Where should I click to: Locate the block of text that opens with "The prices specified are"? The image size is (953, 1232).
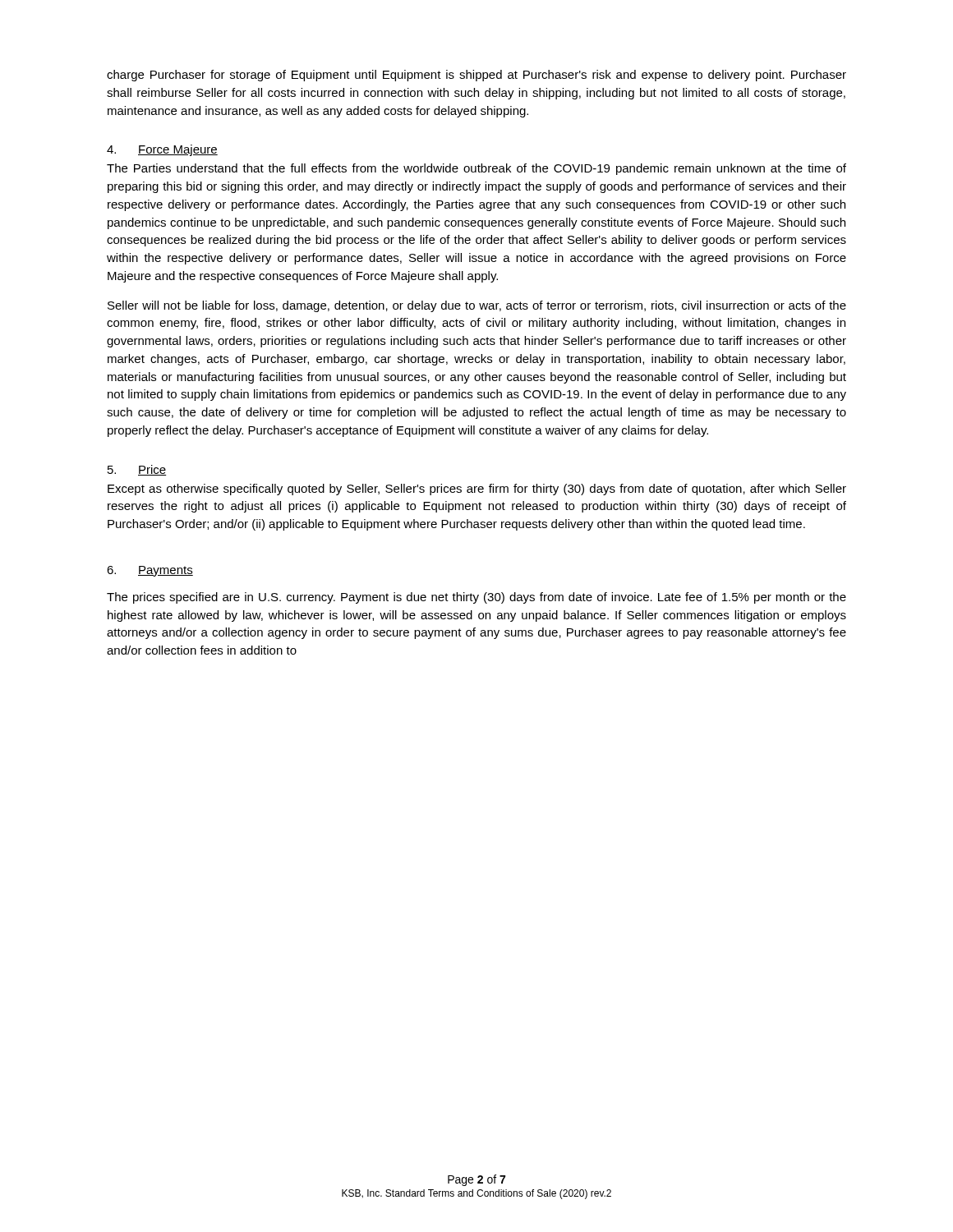(x=476, y=623)
